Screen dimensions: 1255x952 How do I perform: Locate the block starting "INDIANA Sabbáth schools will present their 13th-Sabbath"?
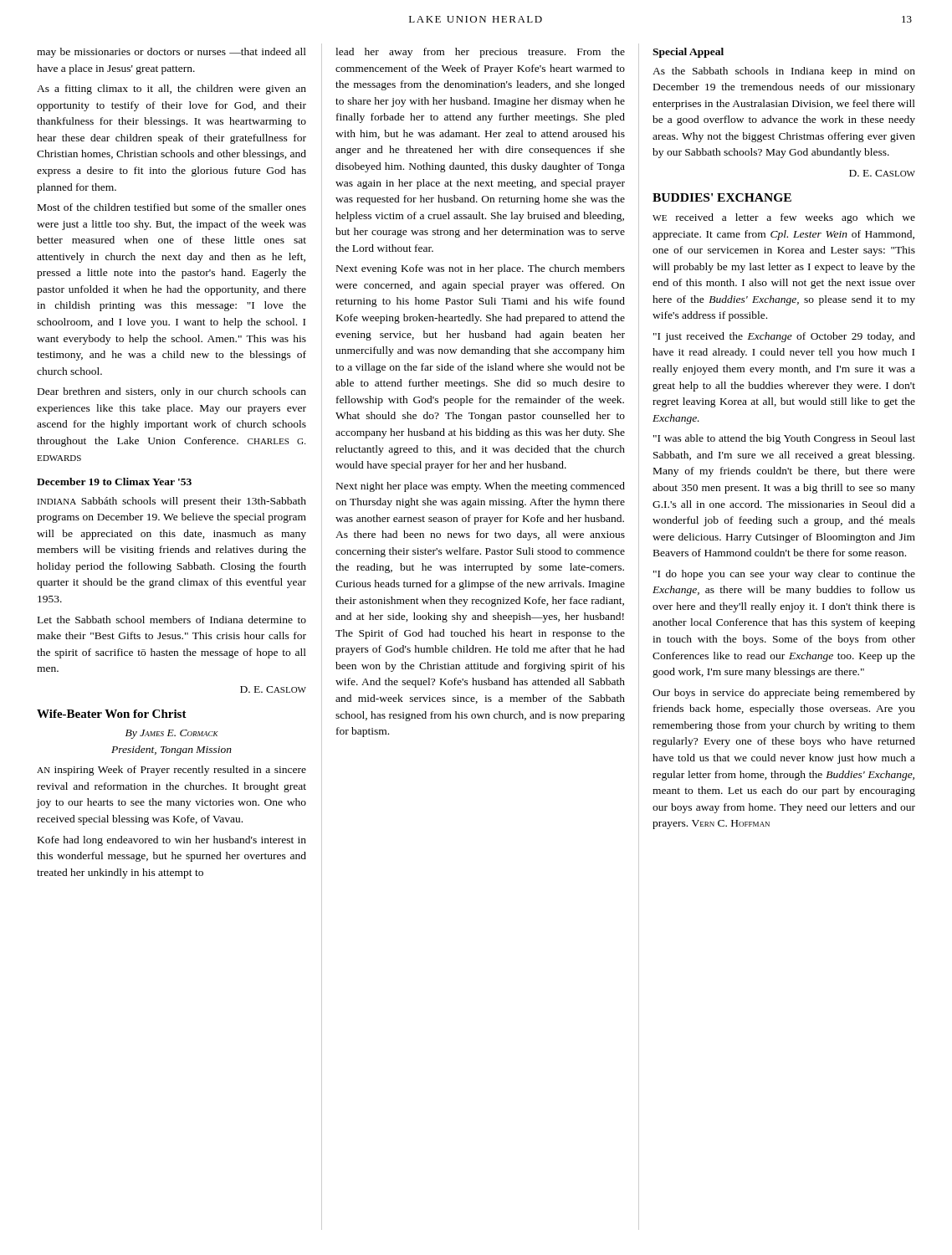point(172,595)
